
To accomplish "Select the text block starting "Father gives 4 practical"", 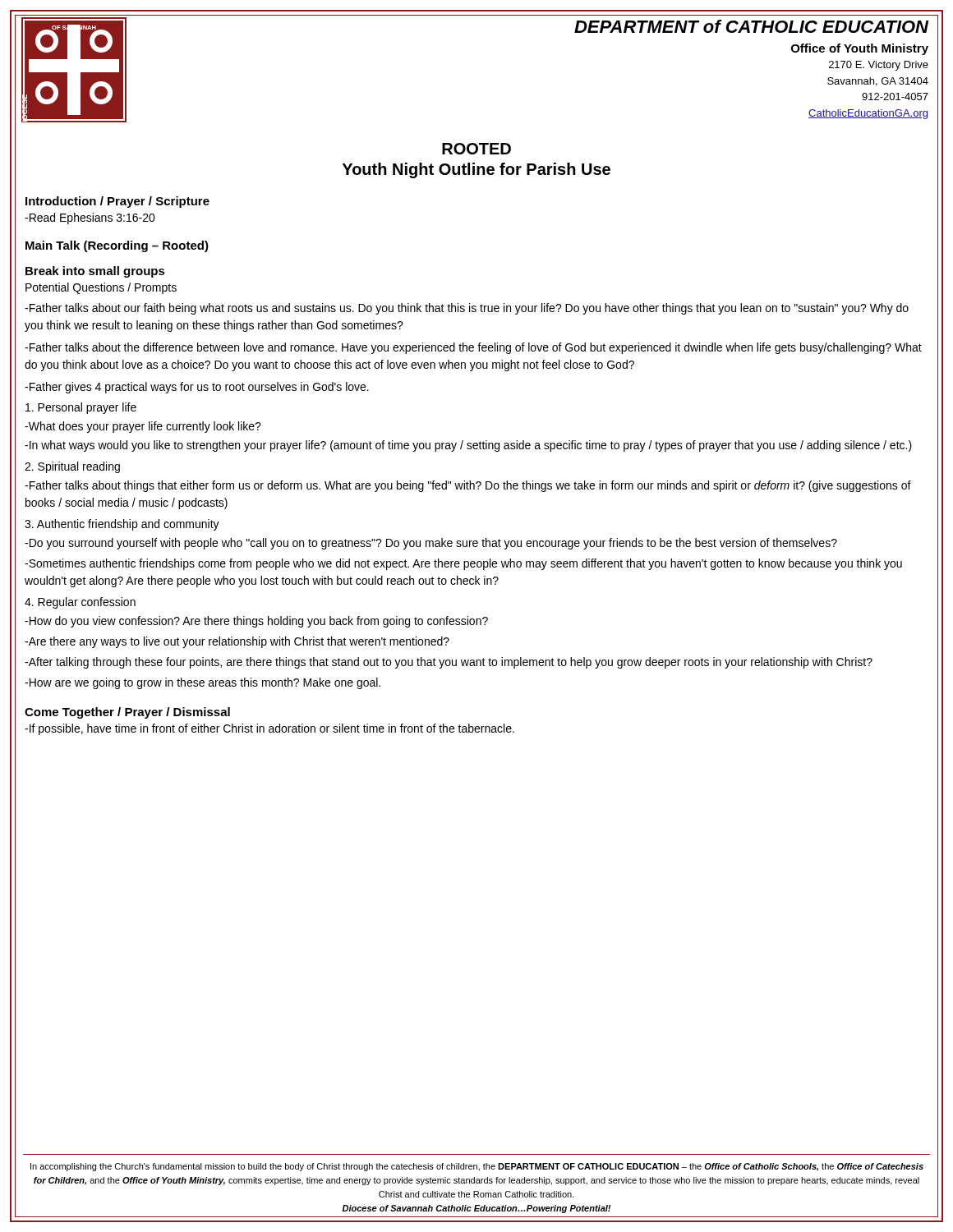I will coord(197,387).
